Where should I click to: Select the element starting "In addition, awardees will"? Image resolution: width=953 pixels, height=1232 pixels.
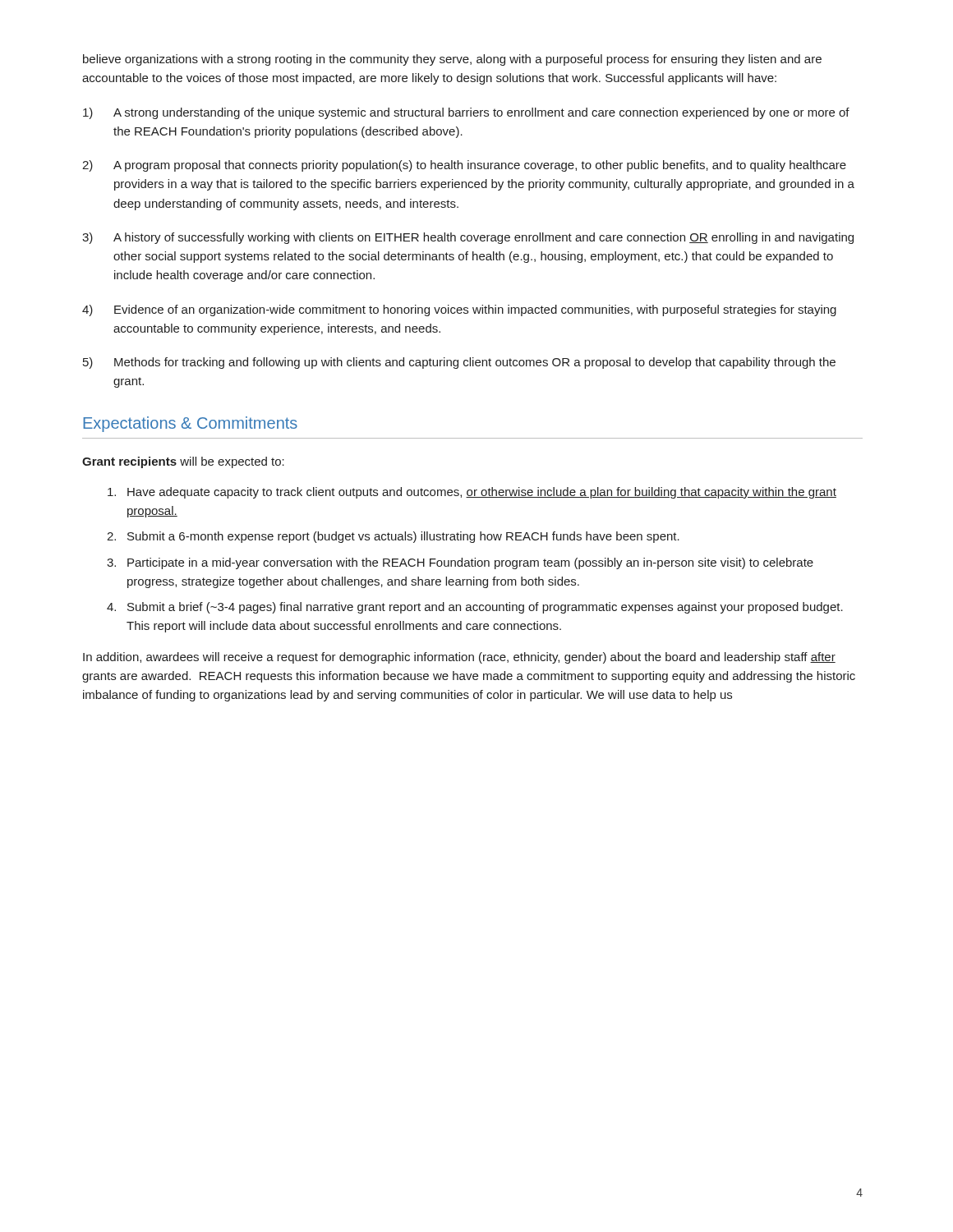click(469, 675)
